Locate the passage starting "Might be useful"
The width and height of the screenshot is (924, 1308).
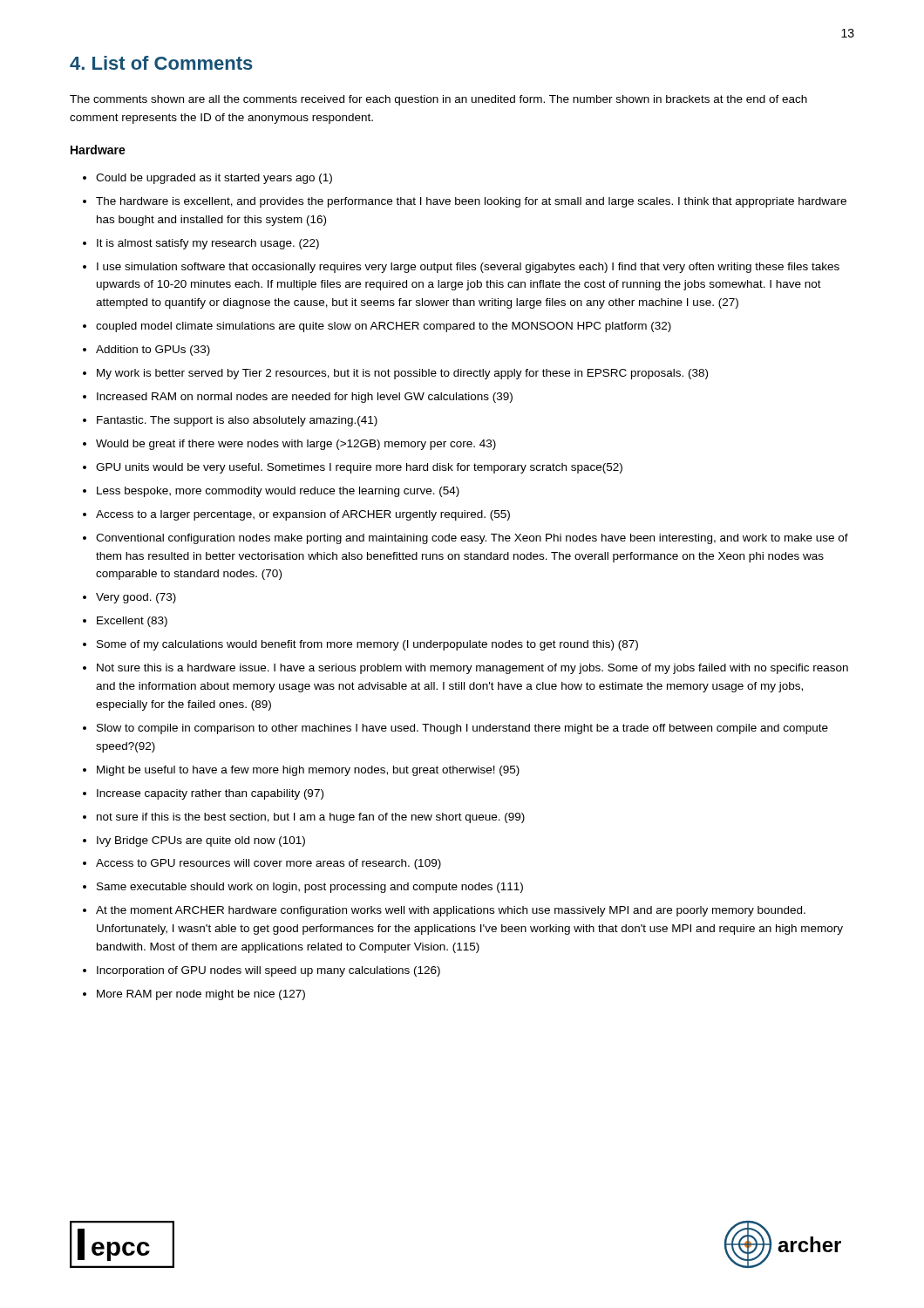tap(308, 769)
